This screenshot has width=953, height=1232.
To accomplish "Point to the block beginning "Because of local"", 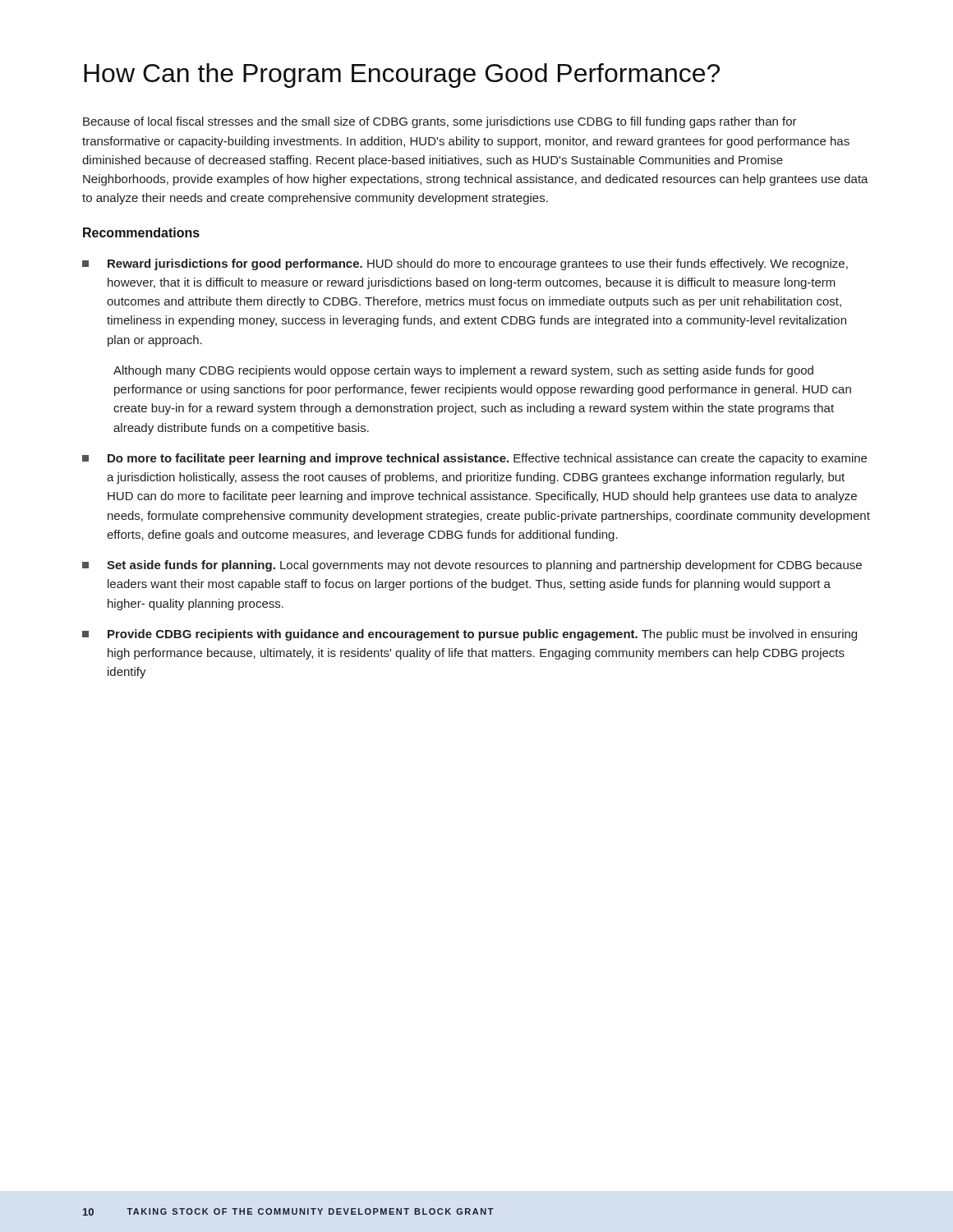I will click(x=475, y=160).
